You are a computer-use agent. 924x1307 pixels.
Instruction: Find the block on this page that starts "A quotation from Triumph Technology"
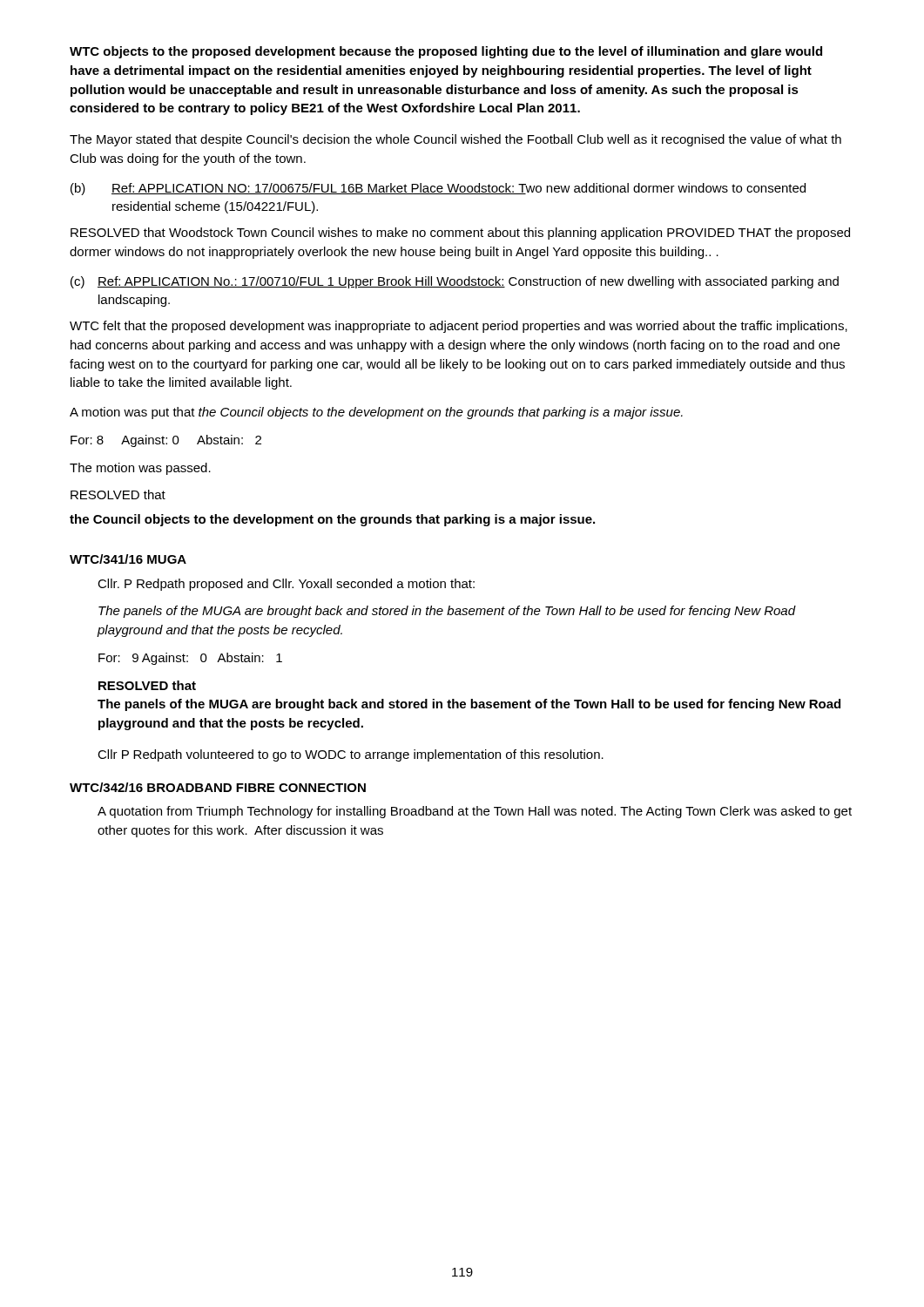tap(475, 820)
